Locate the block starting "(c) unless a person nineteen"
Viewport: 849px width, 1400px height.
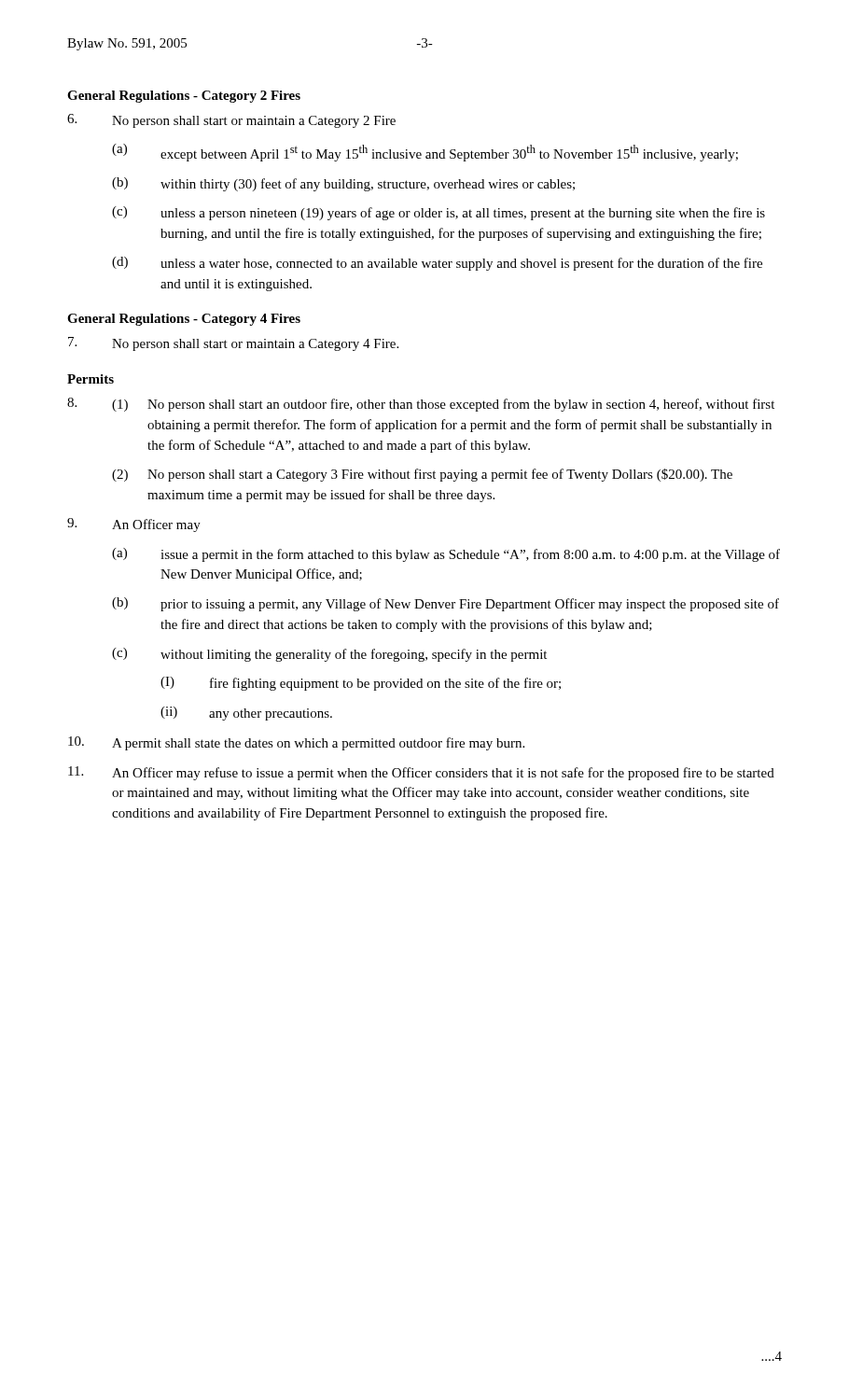point(447,224)
